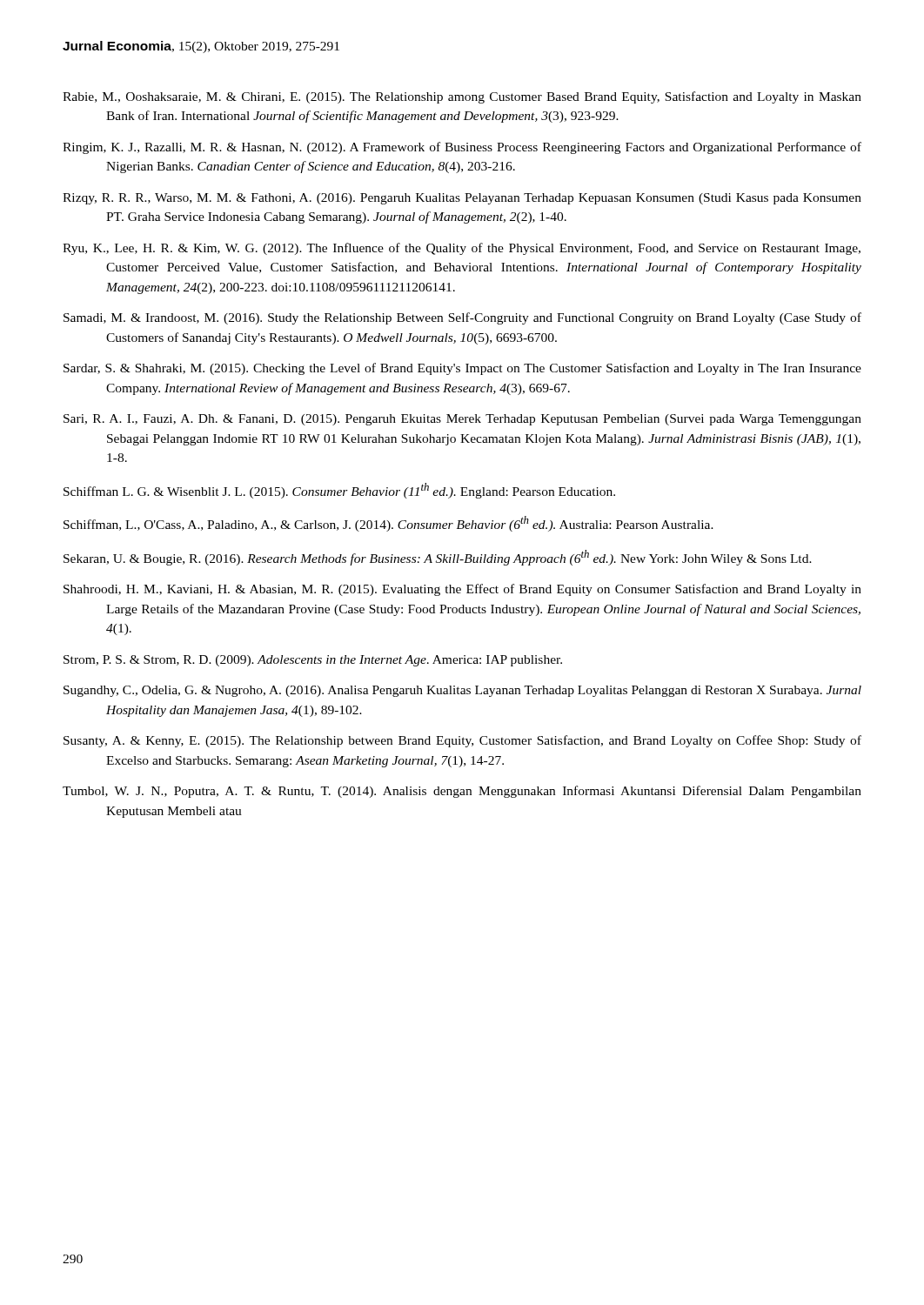Screen dimensions: 1305x924
Task: Click the passage that begins "Rizqy, R. R. R., Warso,"
Action: click(x=462, y=207)
